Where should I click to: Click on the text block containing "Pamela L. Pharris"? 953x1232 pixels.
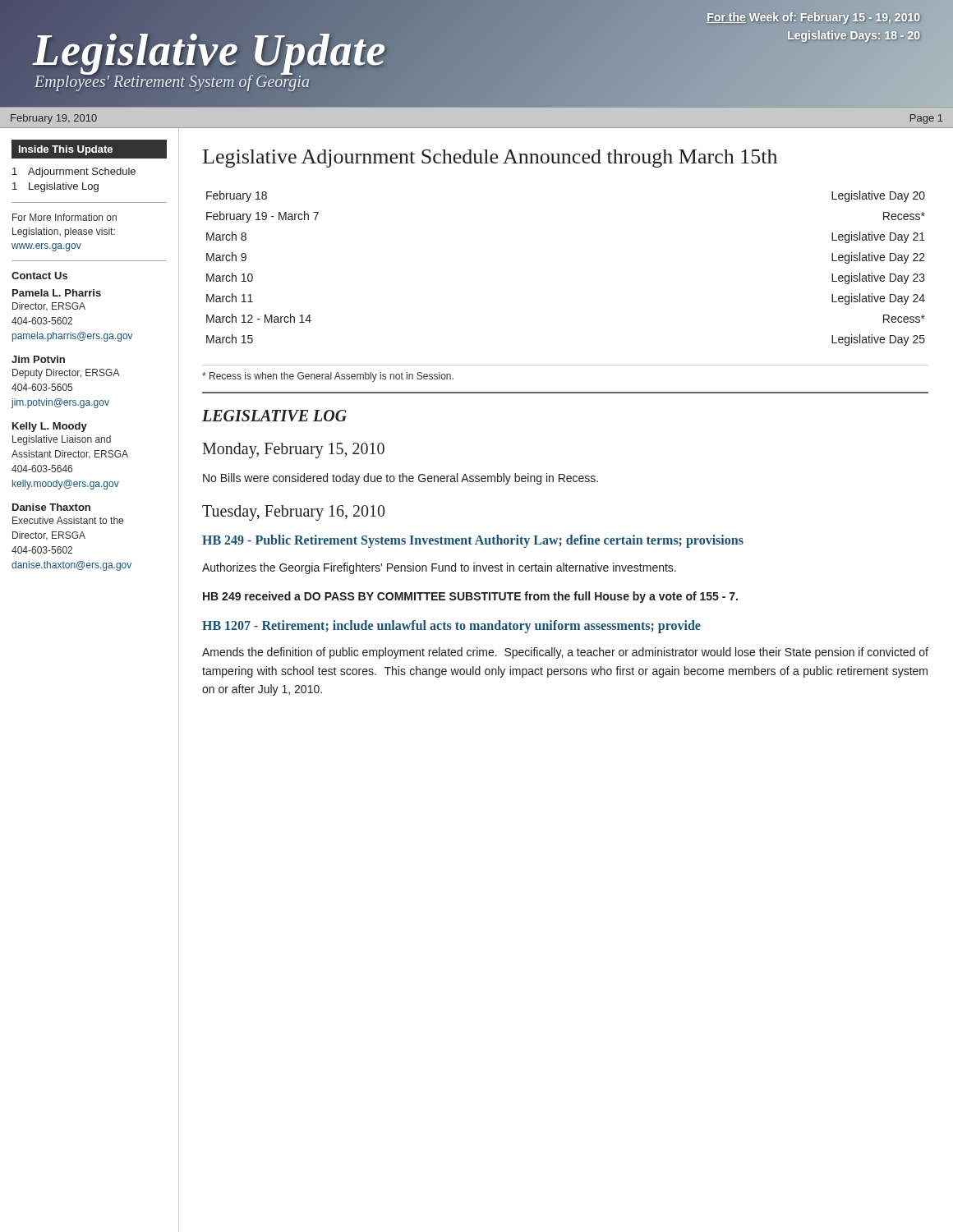[x=89, y=315]
